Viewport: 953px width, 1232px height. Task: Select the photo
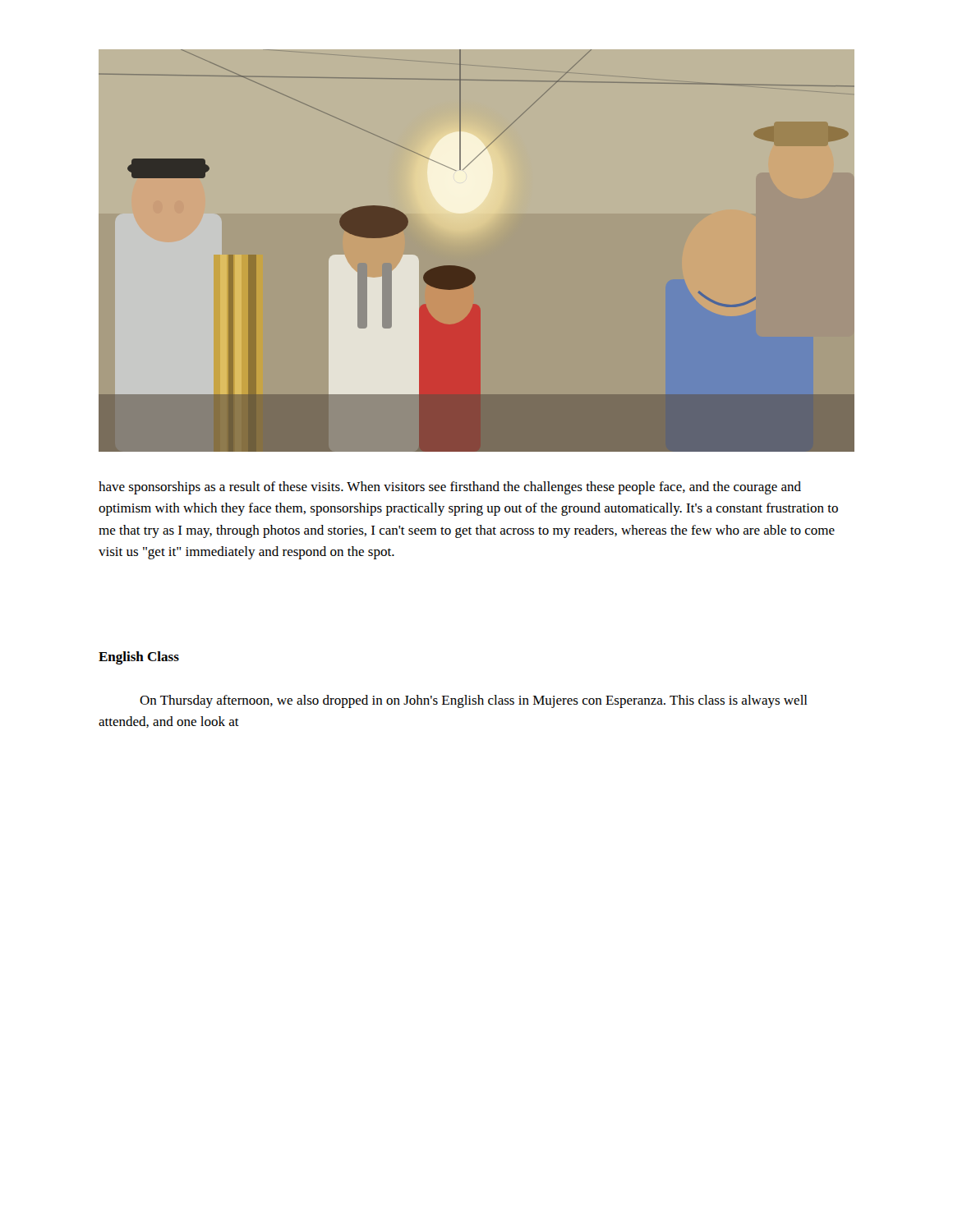tap(476, 251)
